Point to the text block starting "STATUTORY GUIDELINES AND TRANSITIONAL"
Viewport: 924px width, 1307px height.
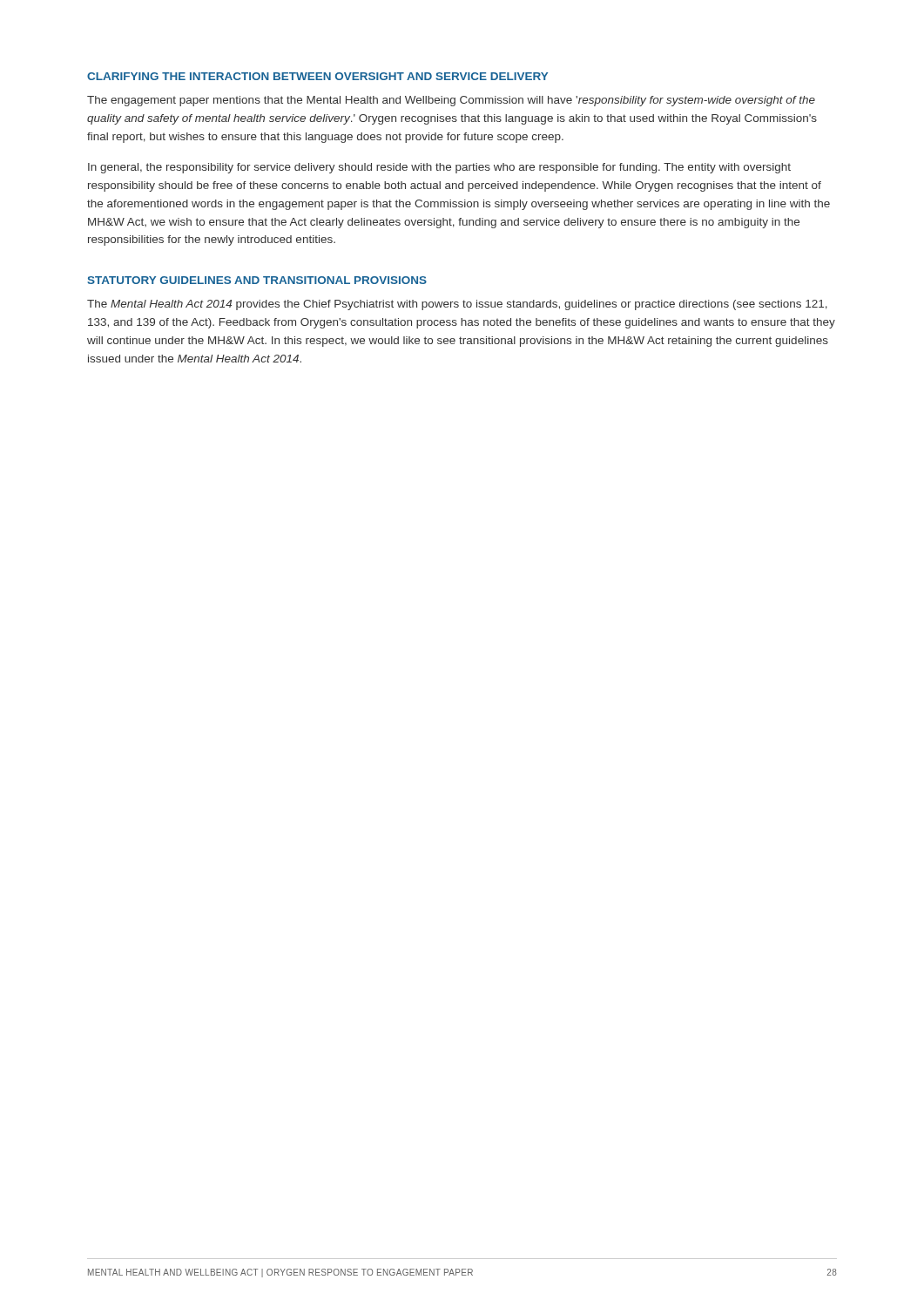(257, 280)
